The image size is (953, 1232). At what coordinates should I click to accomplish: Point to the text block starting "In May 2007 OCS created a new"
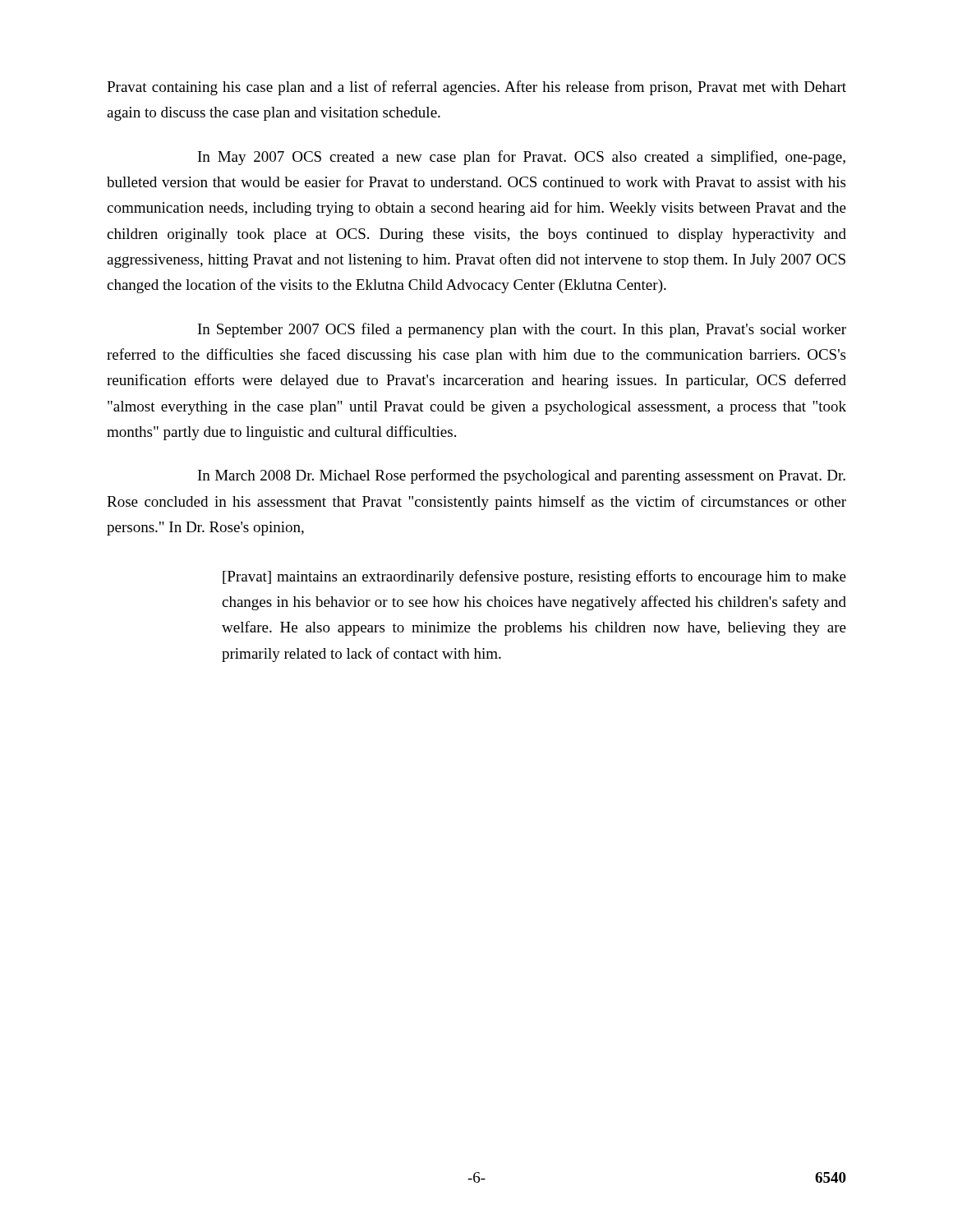pyautogui.click(x=476, y=221)
